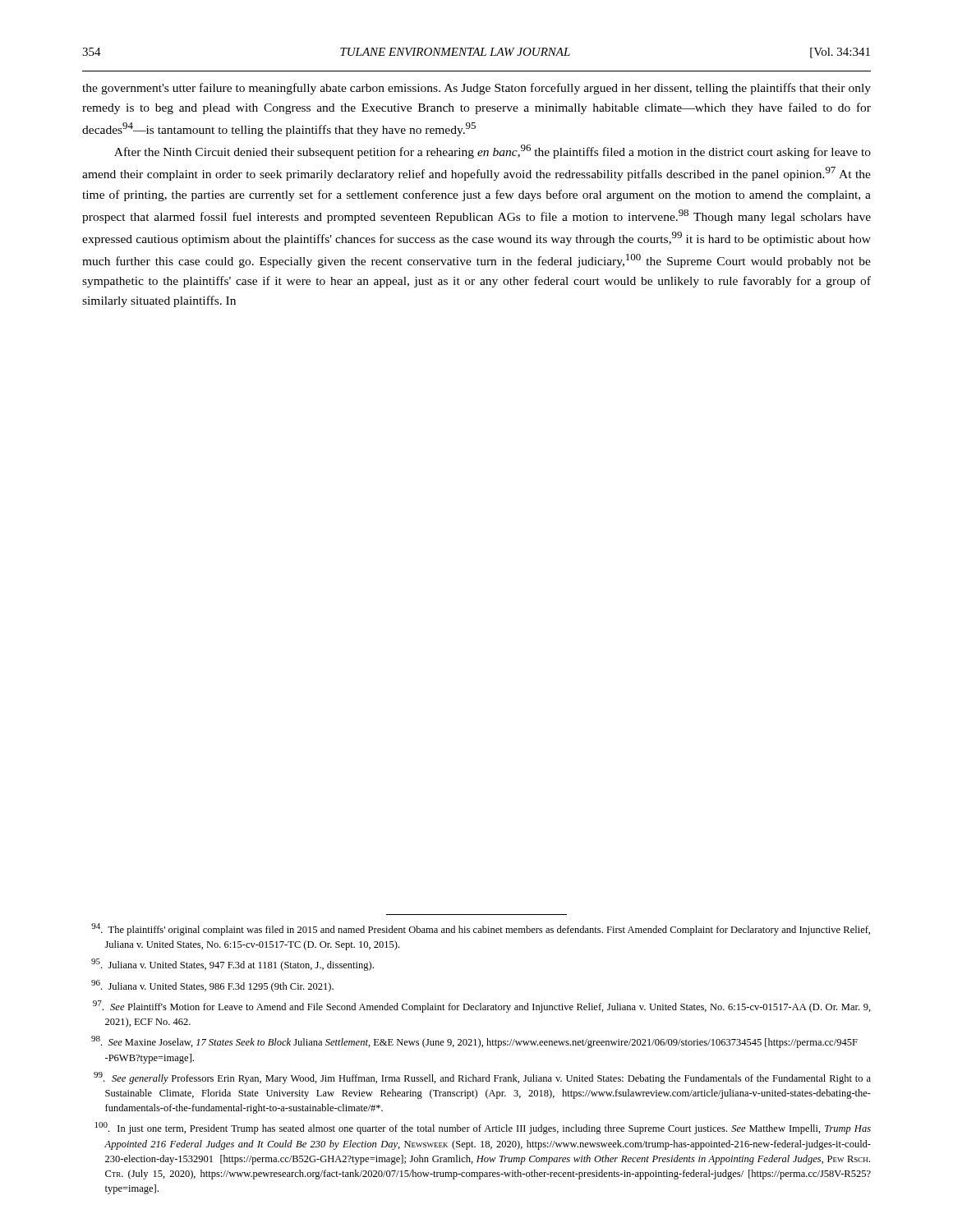
Task: Find a footnote
Action: [x=476, y=1055]
